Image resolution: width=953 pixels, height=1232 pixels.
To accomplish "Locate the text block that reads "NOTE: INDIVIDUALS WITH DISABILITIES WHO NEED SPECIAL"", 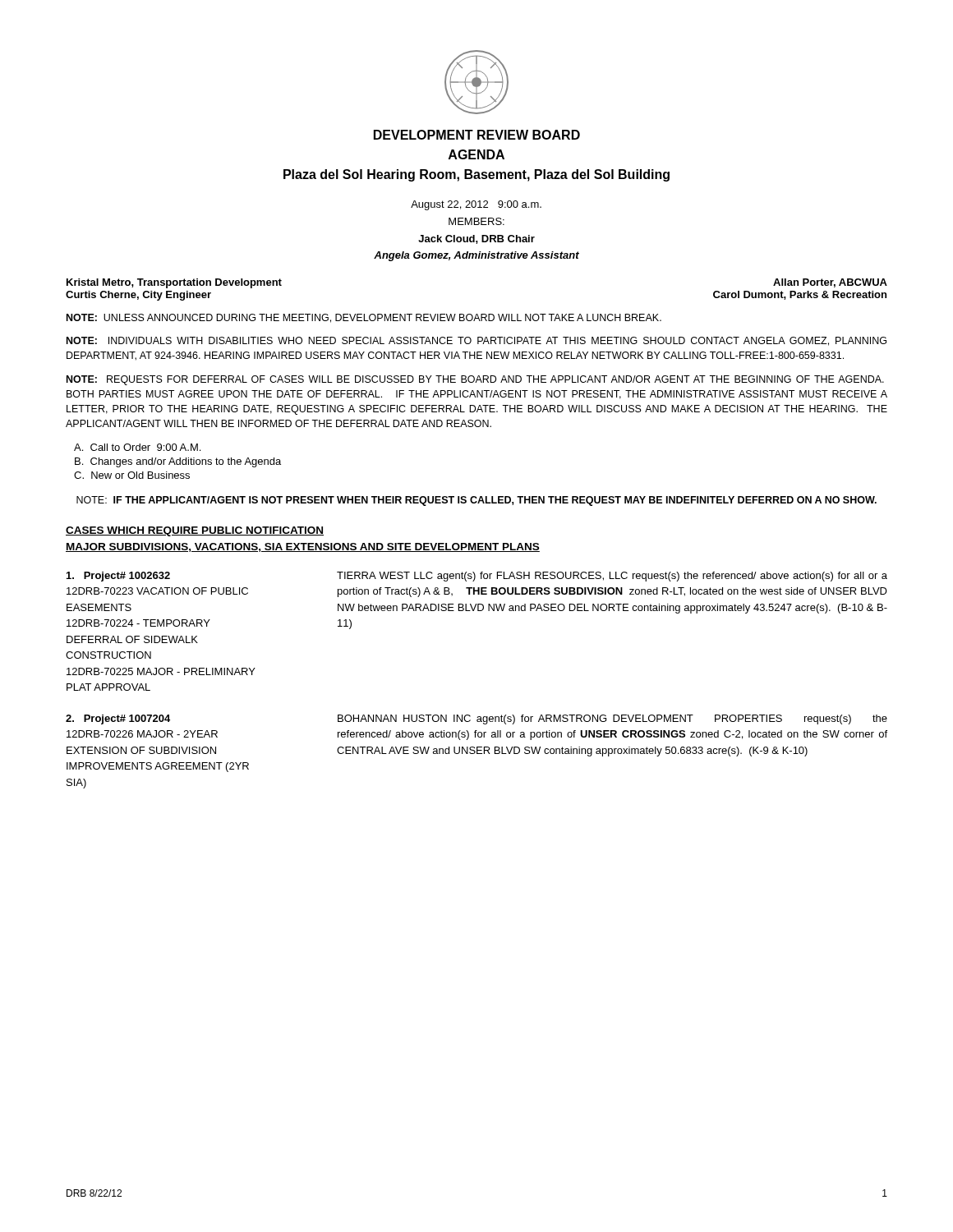I will click(x=476, y=349).
